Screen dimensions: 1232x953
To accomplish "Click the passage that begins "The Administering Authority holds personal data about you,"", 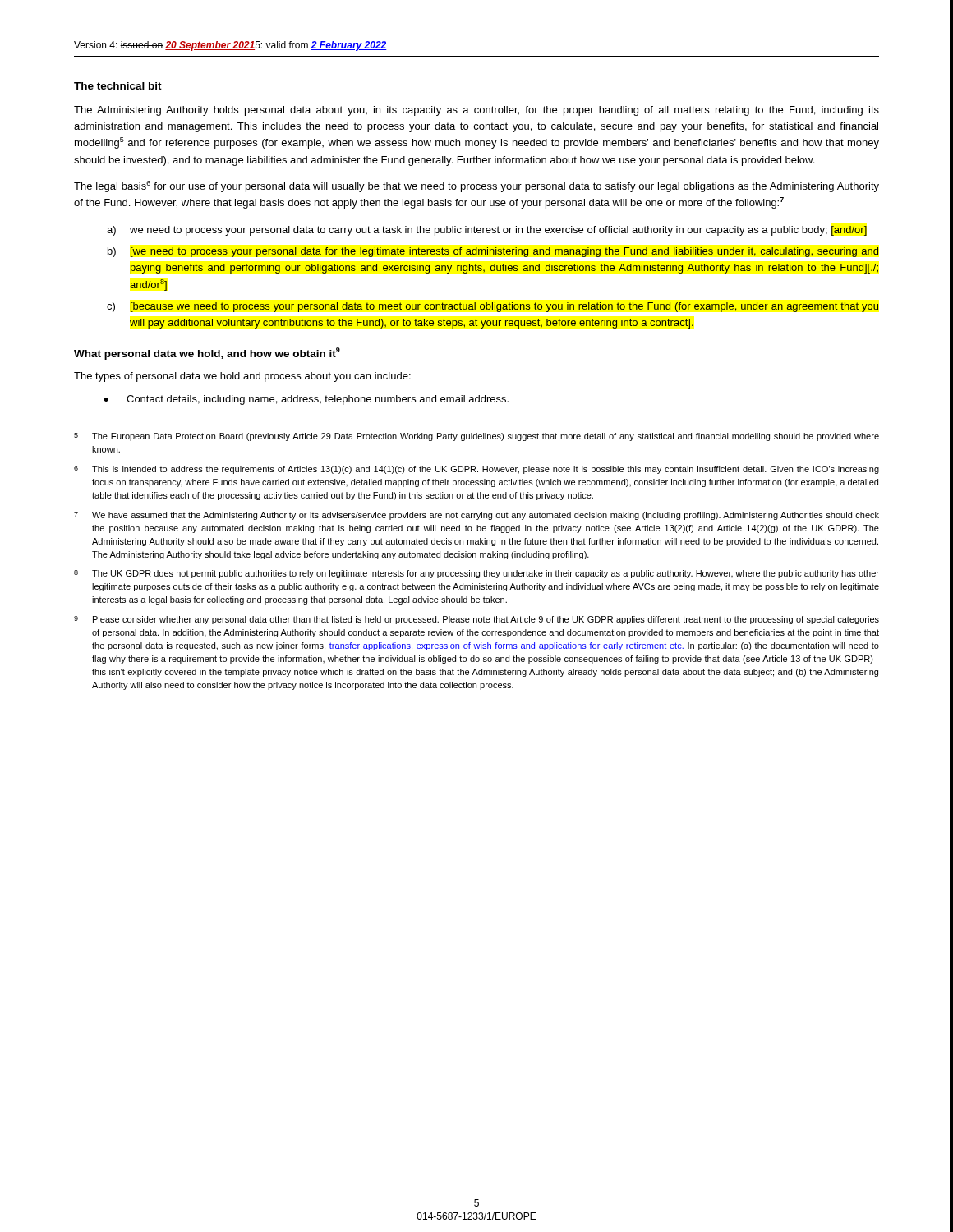I will [x=476, y=135].
